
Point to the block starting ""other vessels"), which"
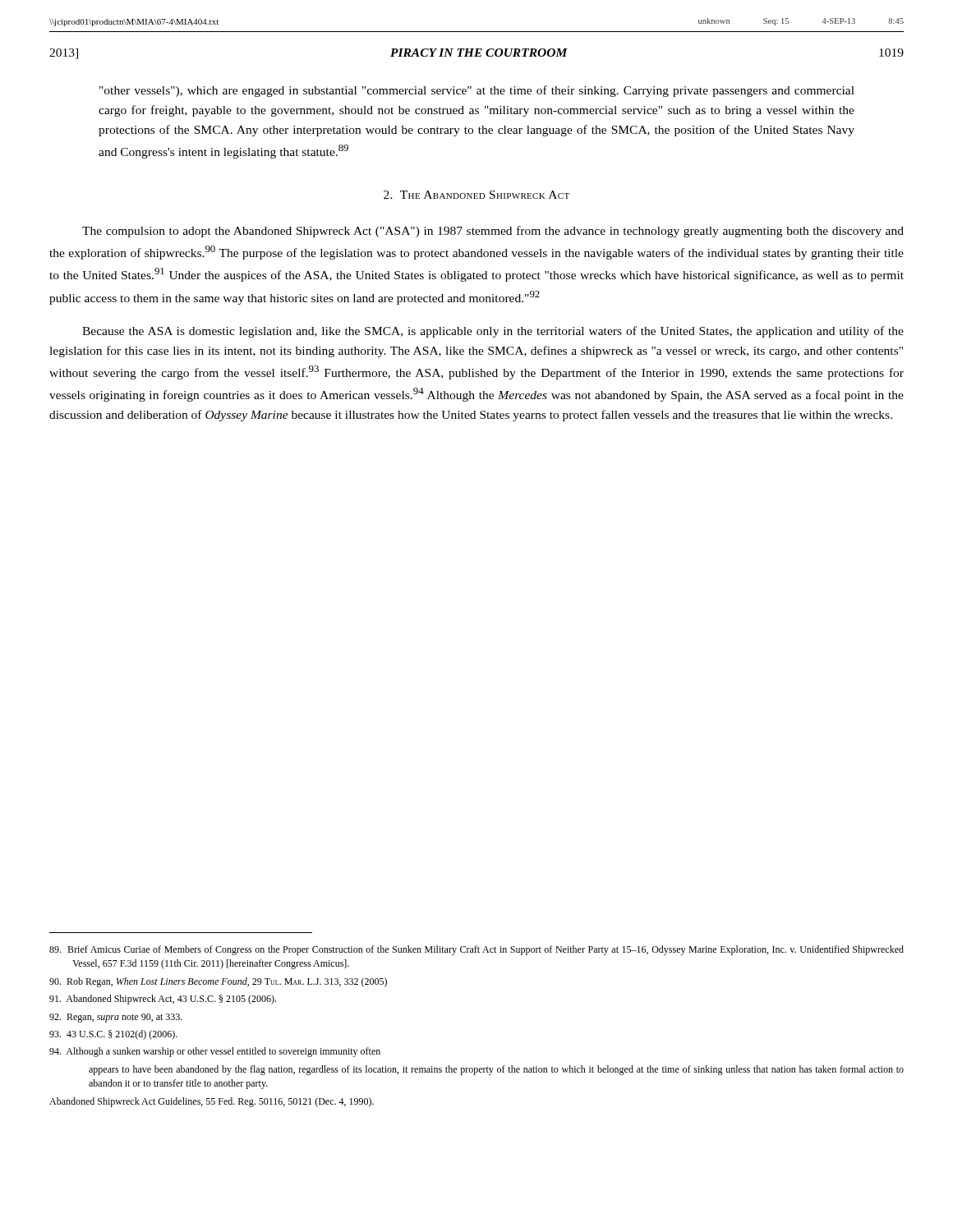(476, 121)
